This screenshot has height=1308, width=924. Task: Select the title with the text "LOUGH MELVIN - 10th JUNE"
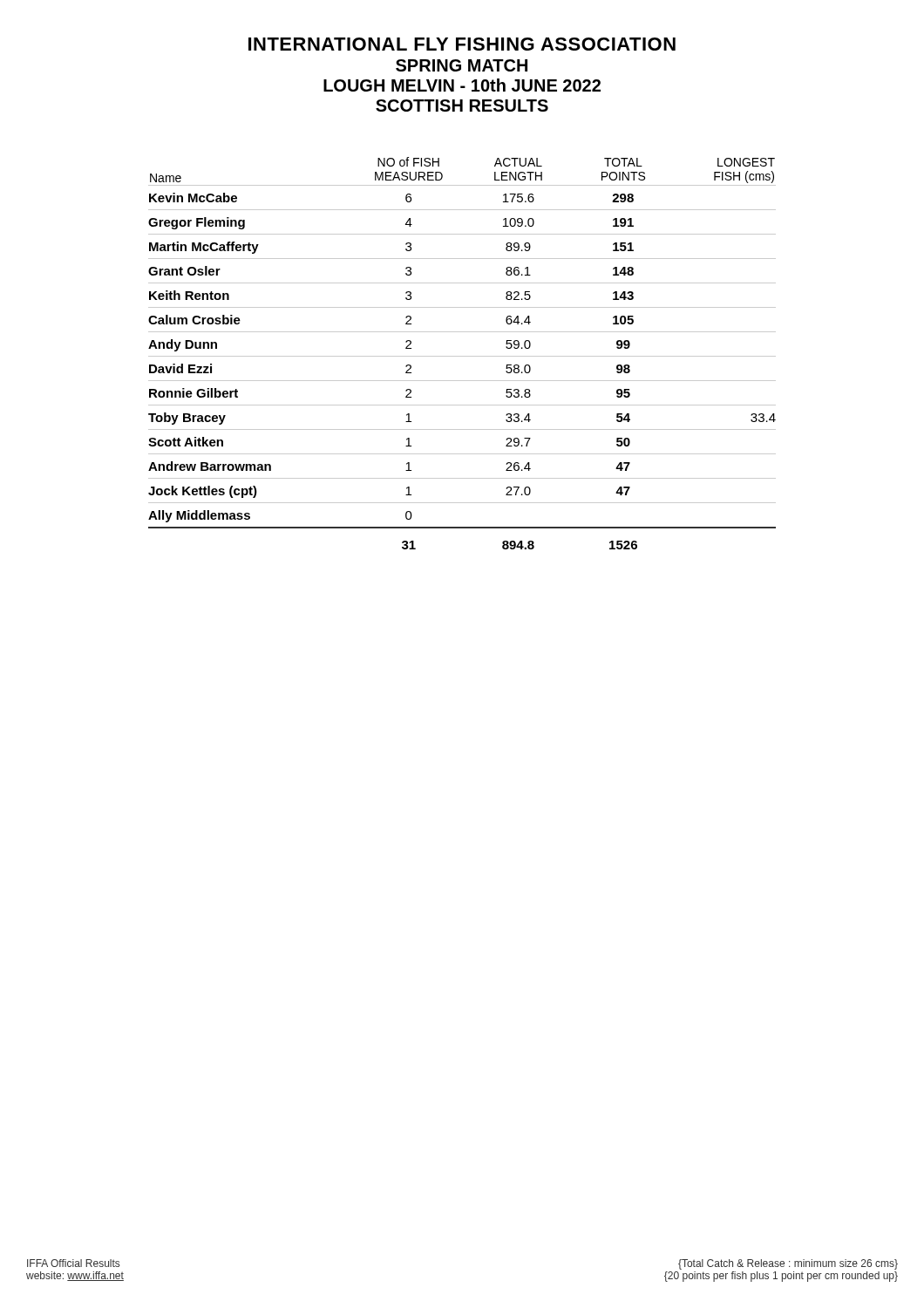click(462, 85)
